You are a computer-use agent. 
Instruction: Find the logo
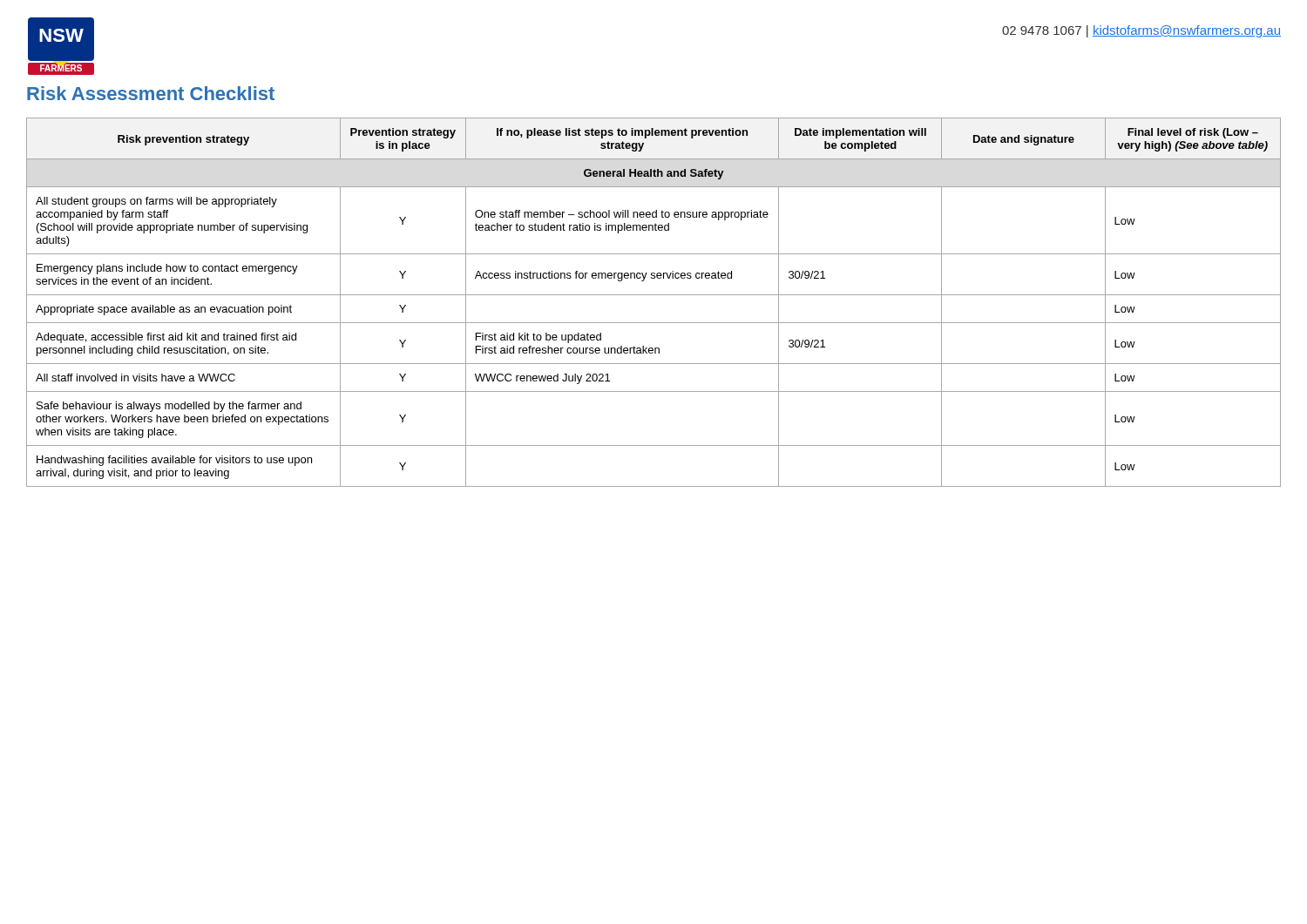point(61,46)
